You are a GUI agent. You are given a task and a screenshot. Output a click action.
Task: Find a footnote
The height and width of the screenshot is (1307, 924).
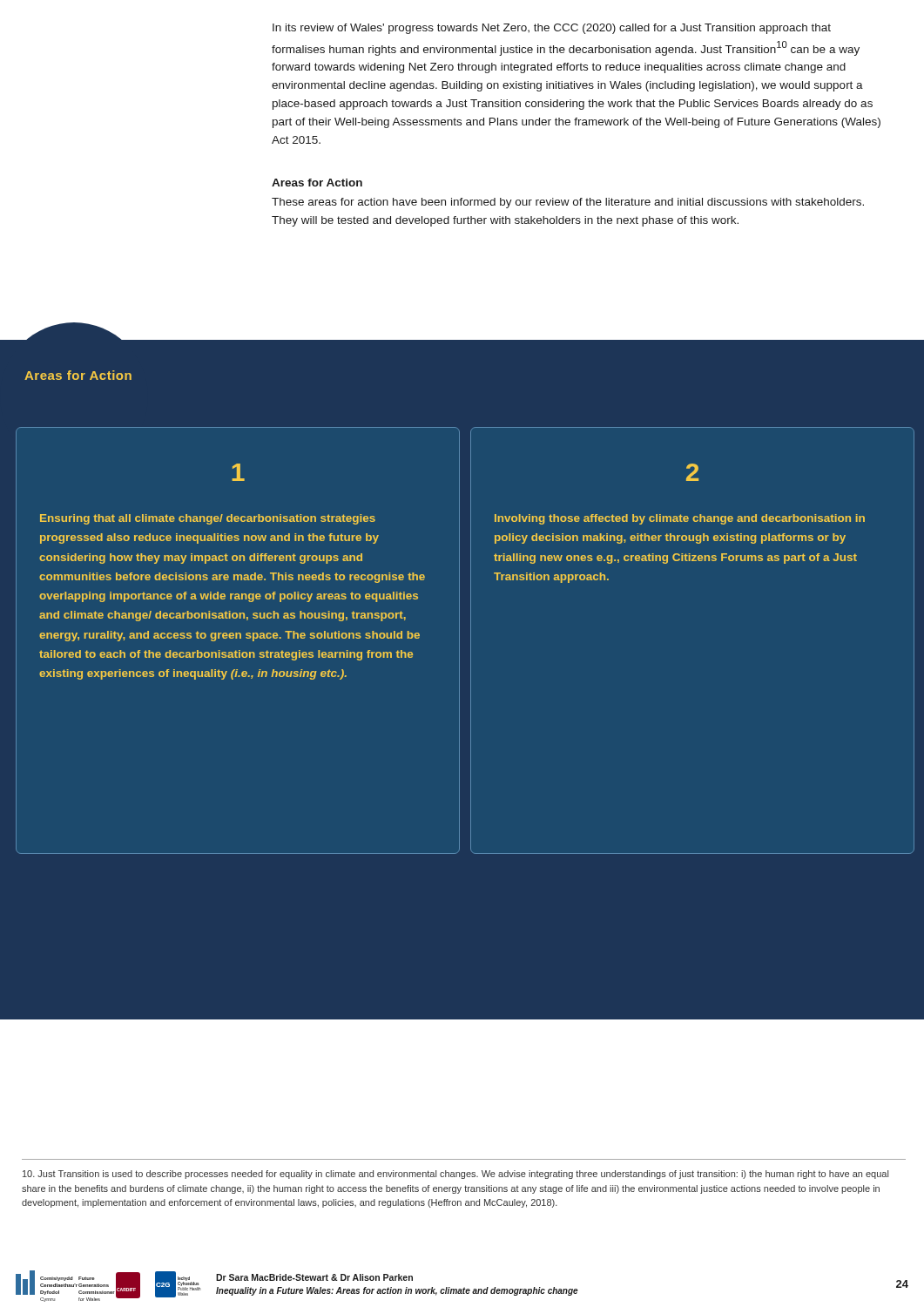tap(464, 1188)
